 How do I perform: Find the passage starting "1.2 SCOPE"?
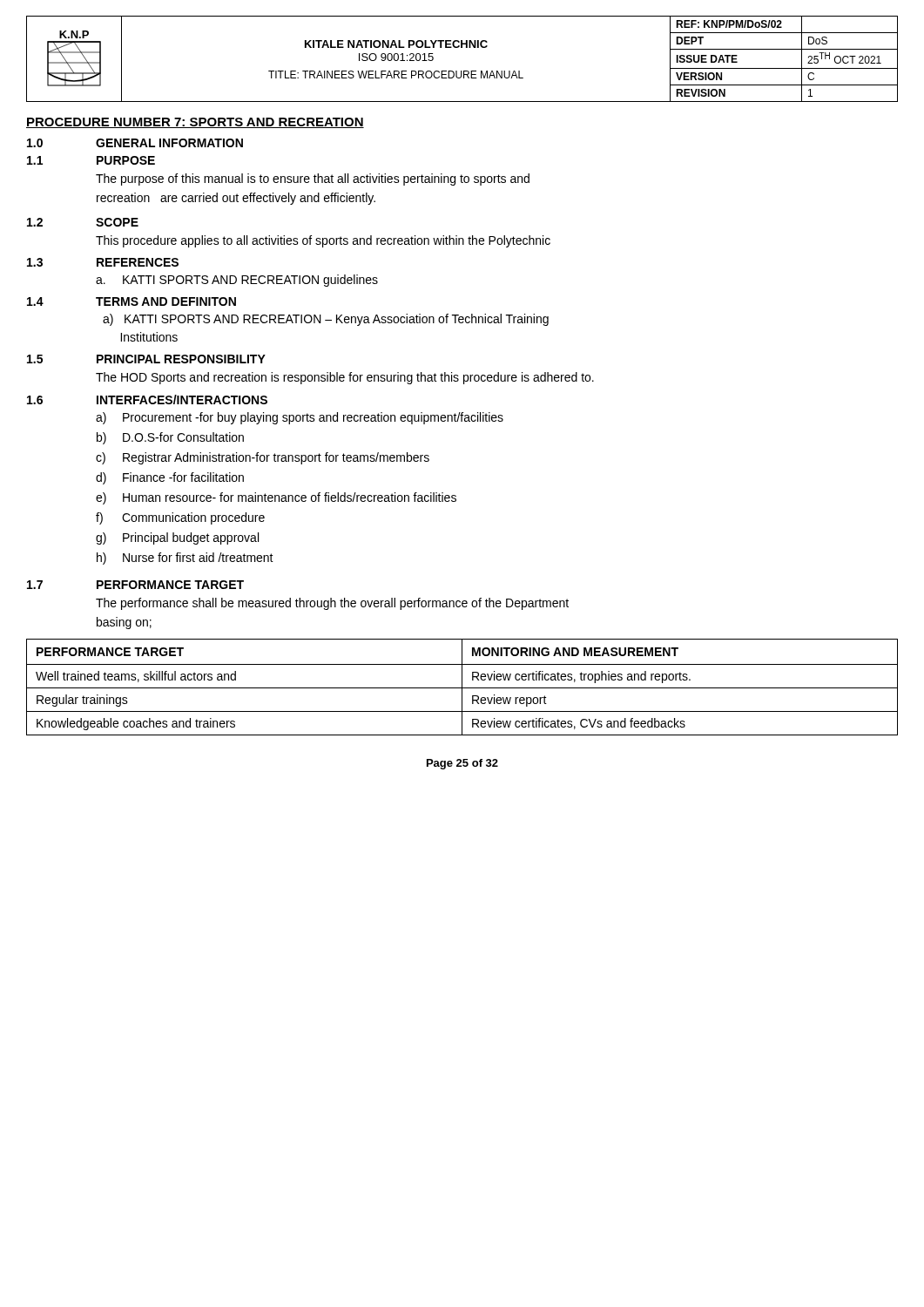(30, 222)
